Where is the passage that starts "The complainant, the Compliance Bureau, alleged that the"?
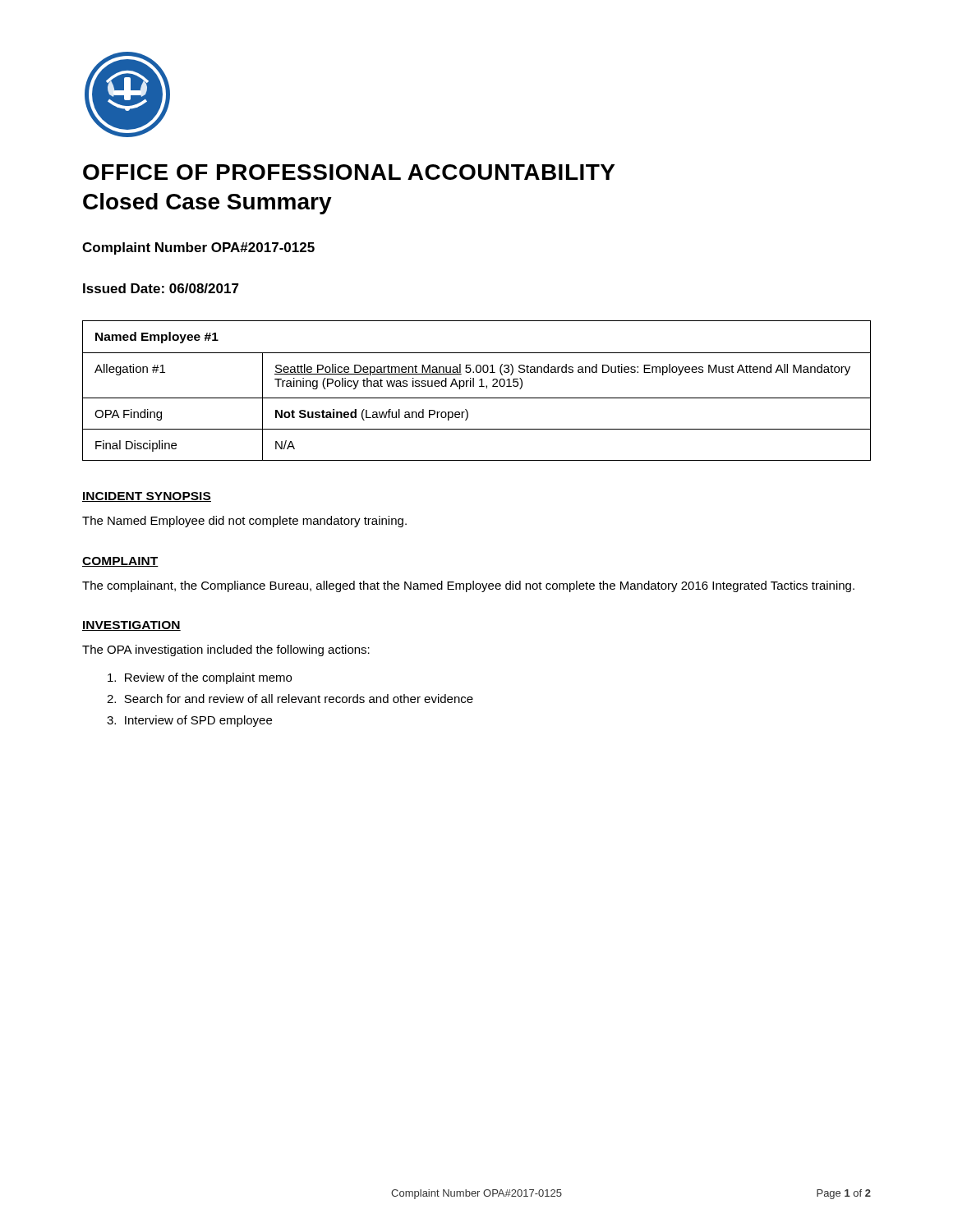The image size is (953, 1232). (x=469, y=585)
